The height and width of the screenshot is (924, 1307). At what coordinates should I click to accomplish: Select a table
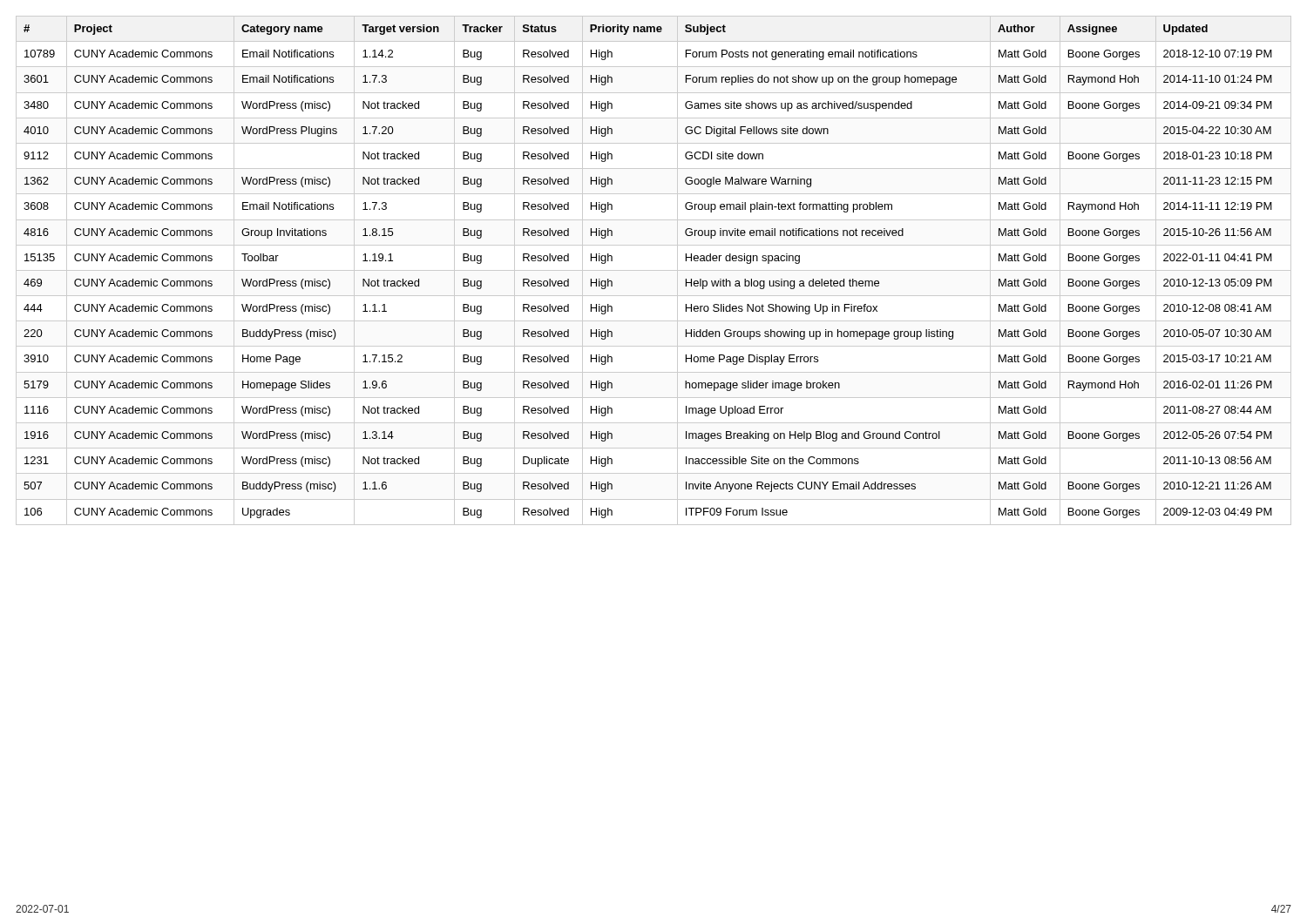point(654,270)
